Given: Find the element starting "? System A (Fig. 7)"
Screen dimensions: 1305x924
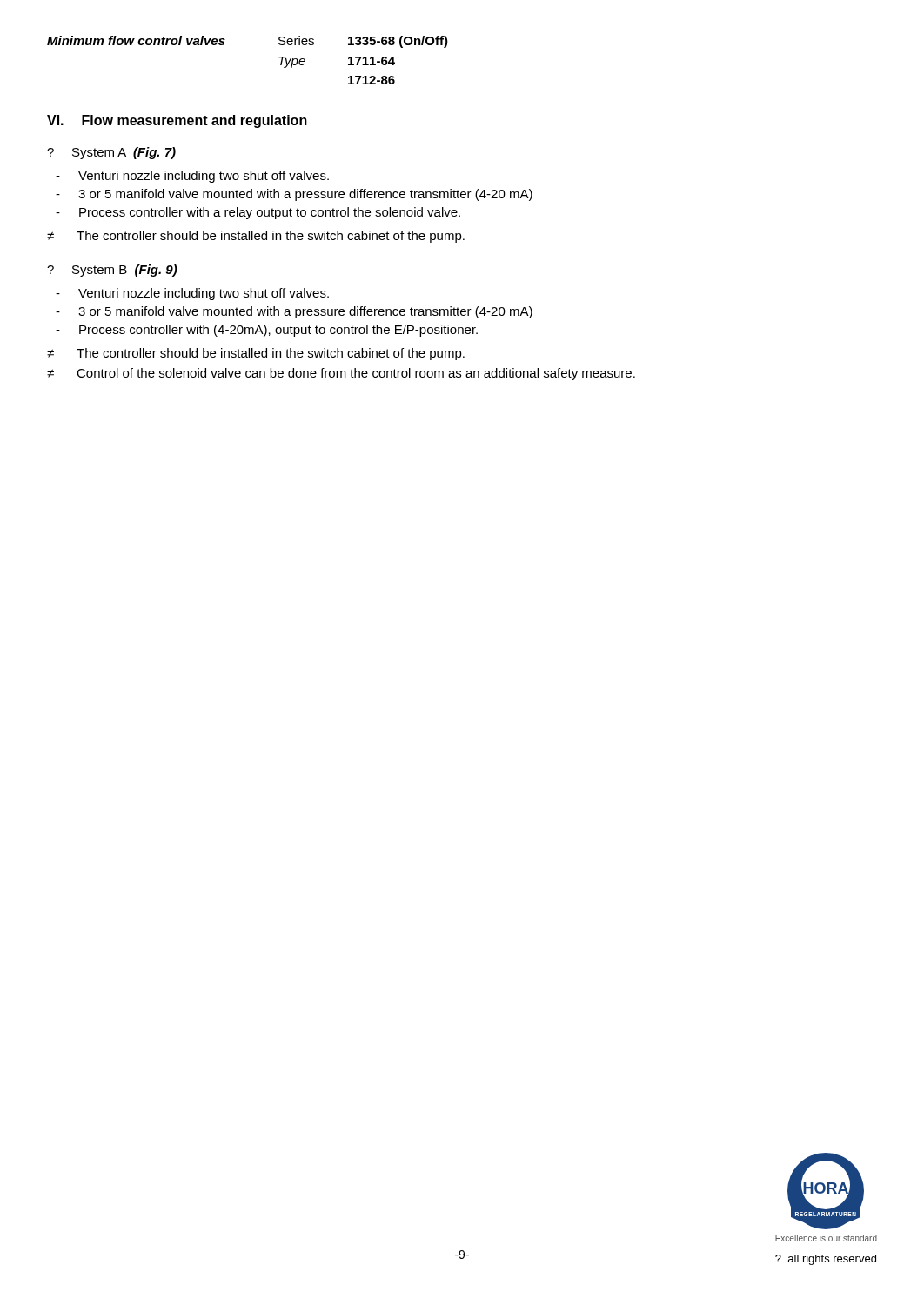Looking at the screenshot, I should pos(111,152).
